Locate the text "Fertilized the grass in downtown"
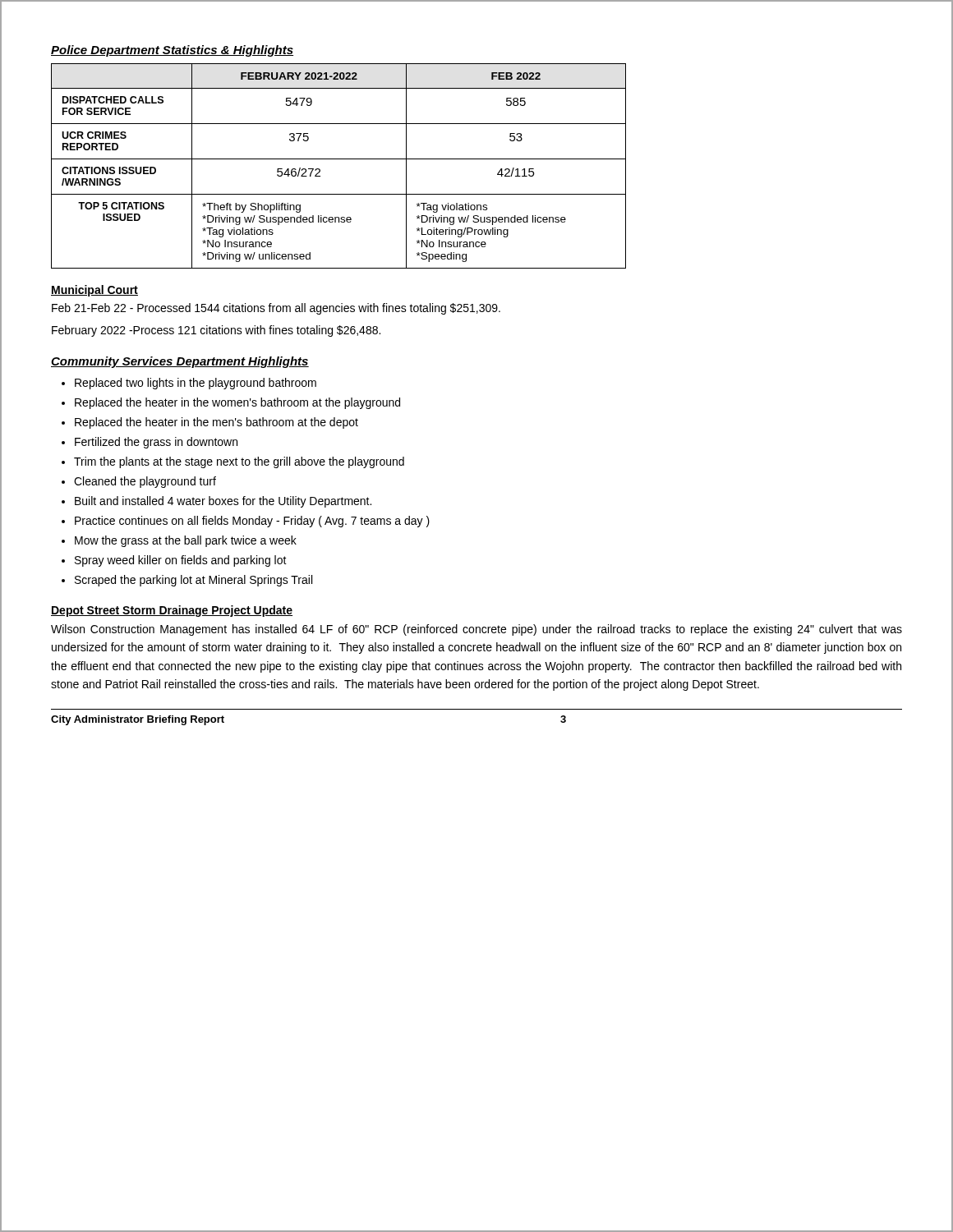Image resolution: width=953 pixels, height=1232 pixels. (156, 442)
